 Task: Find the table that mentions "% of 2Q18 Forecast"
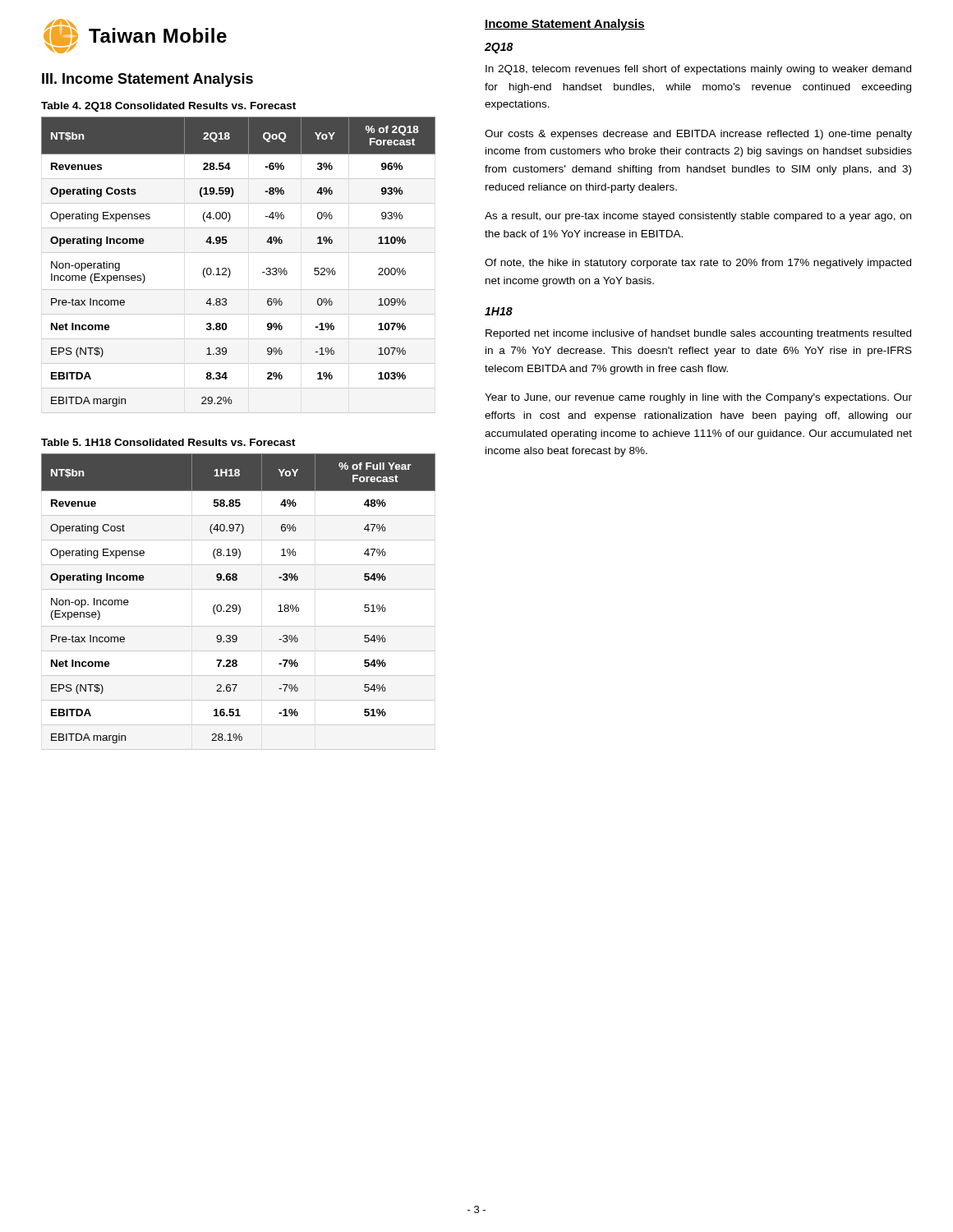pos(238,265)
